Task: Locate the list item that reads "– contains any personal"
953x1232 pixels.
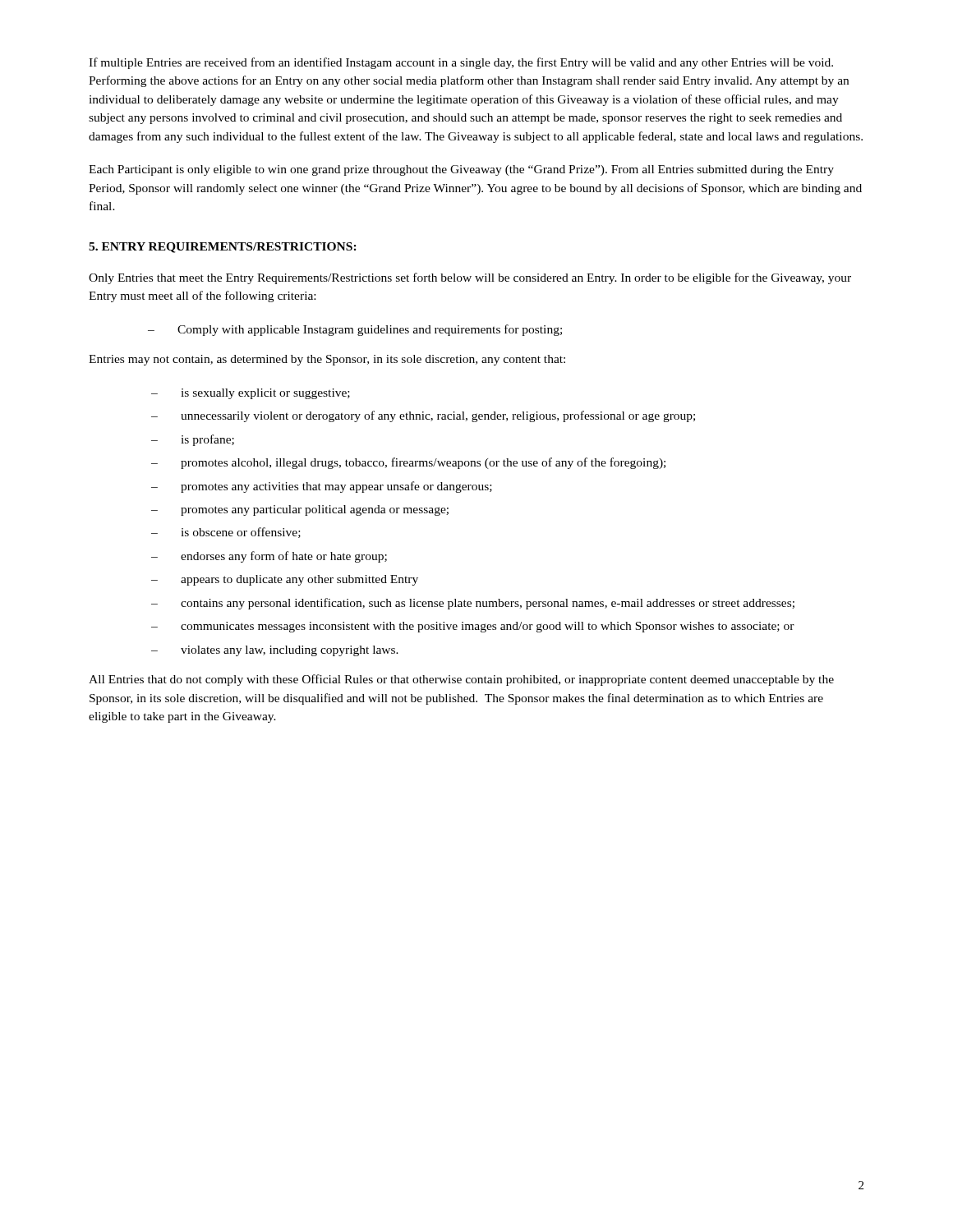Action: pyautogui.click(x=493, y=603)
